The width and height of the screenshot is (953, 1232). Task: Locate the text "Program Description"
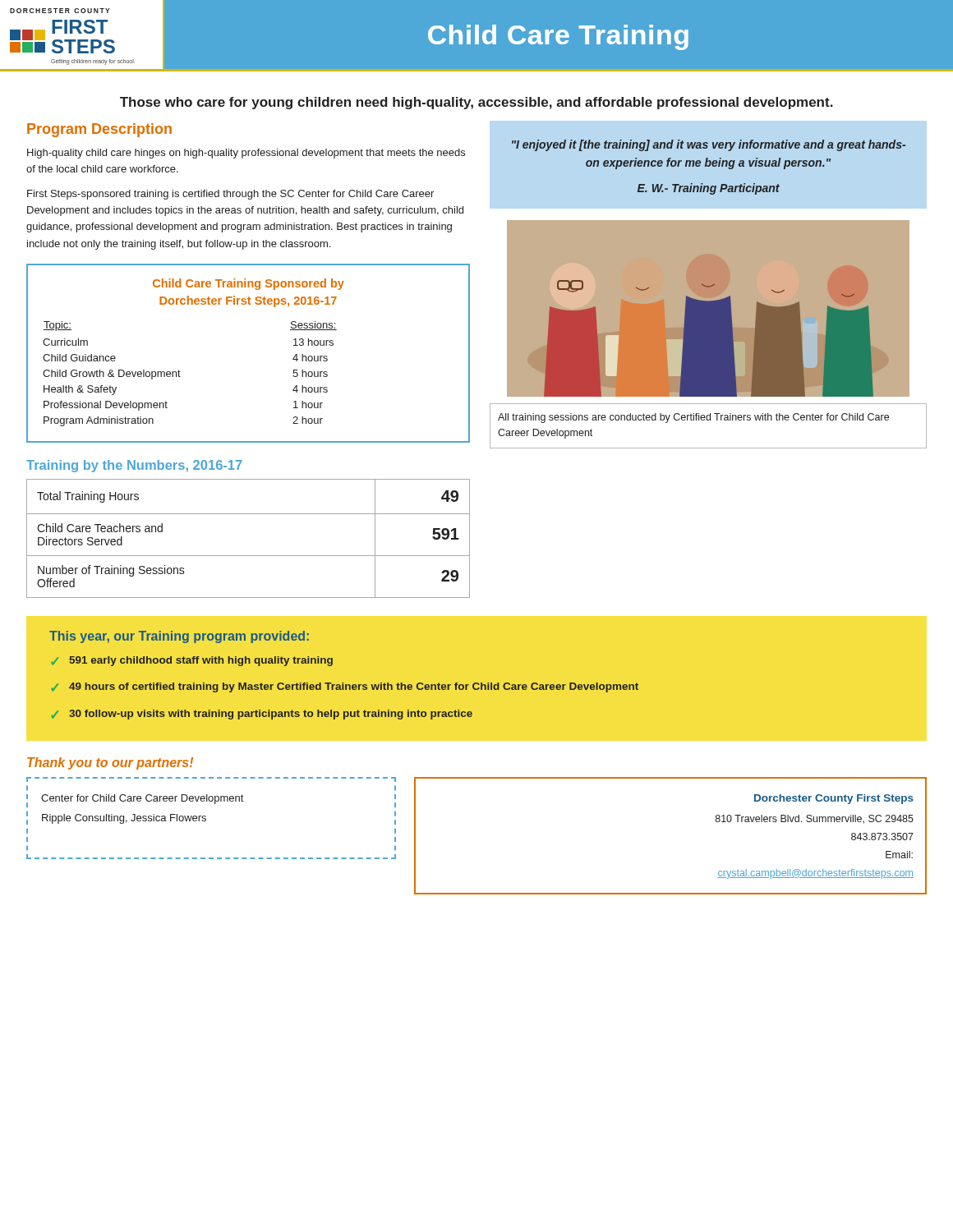tap(99, 129)
